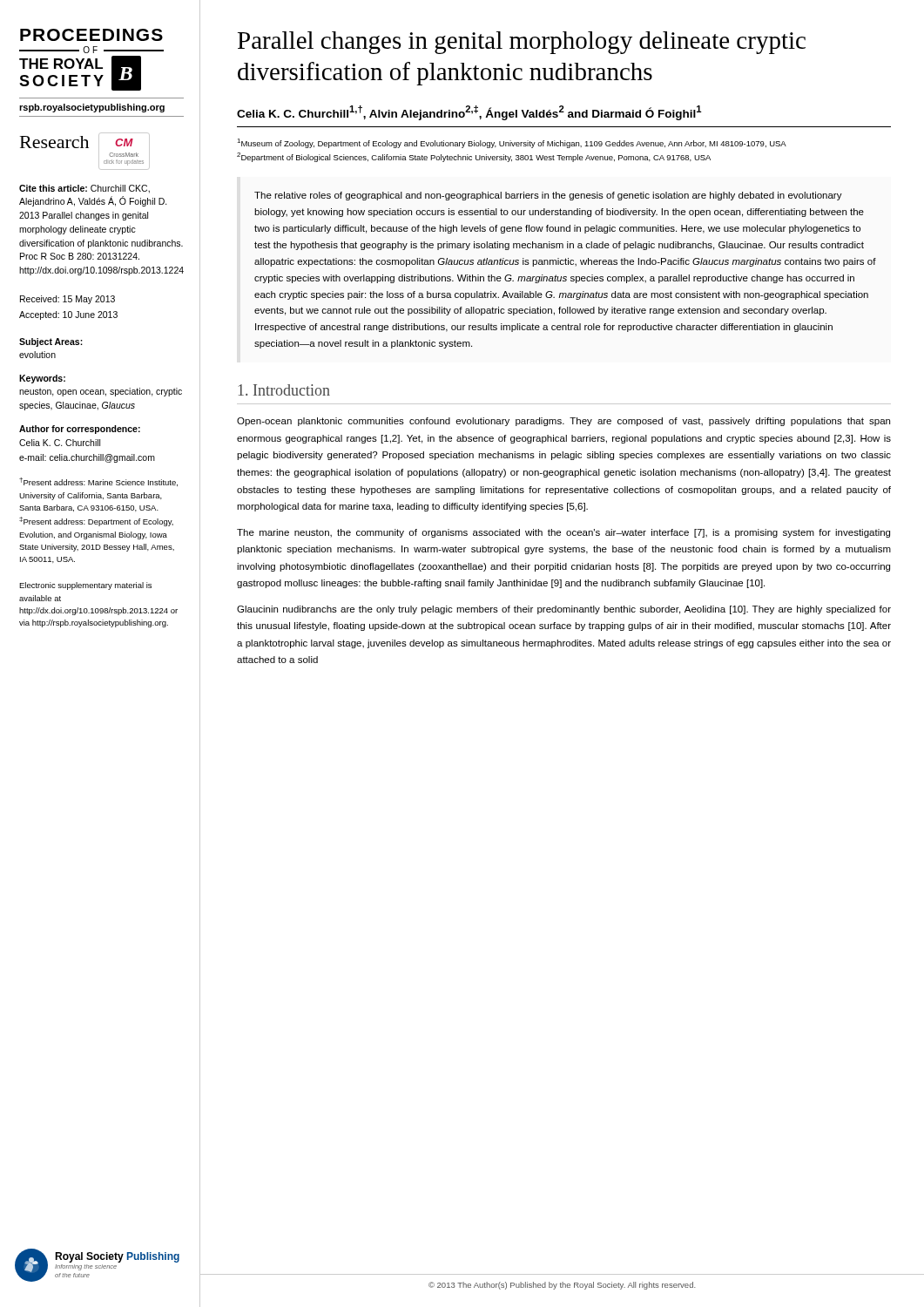
Task: Locate the text block starting "The relative roles of geographical"
Action: (x=565, y=269)
